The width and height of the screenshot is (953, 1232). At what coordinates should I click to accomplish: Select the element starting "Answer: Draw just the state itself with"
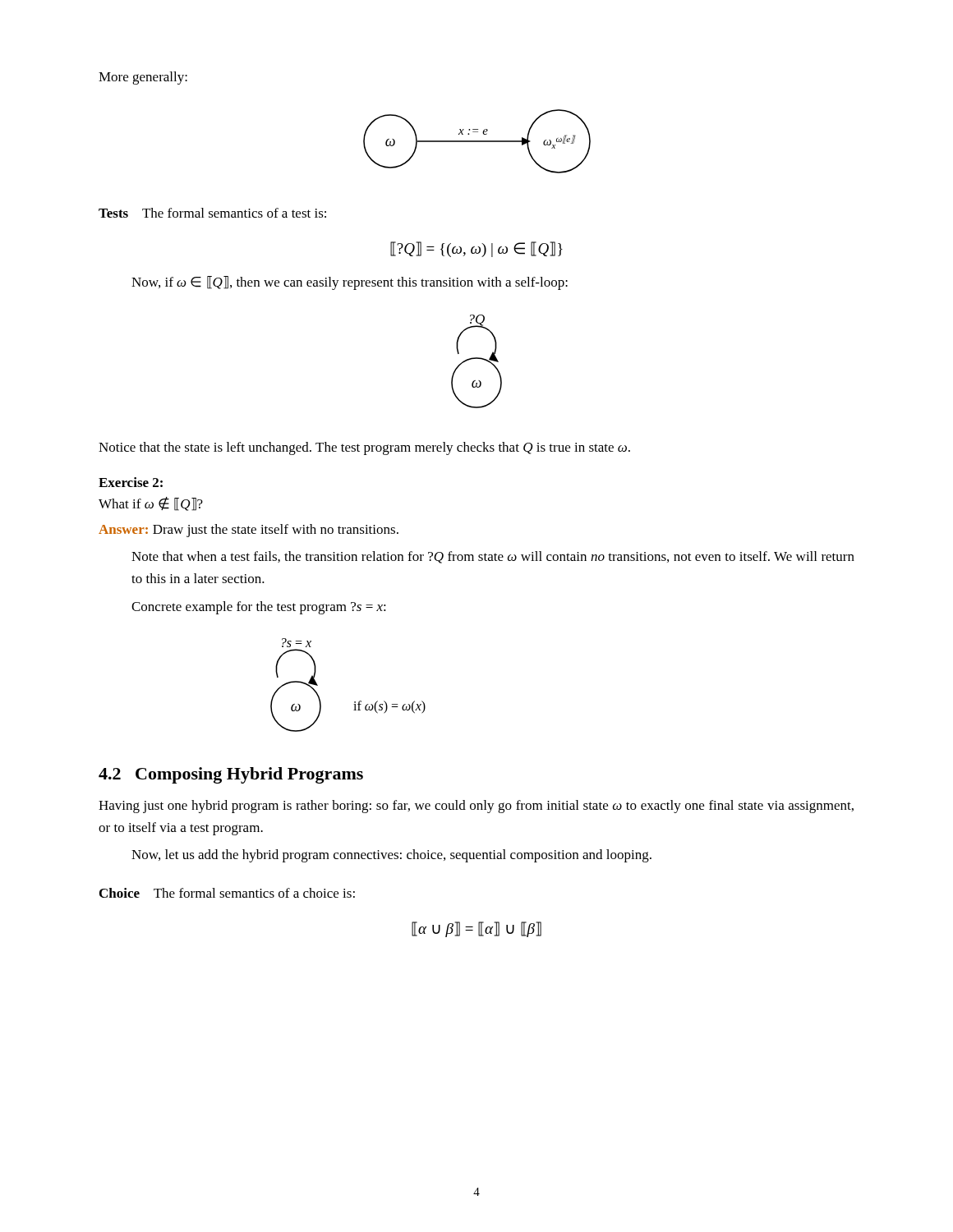249,529
